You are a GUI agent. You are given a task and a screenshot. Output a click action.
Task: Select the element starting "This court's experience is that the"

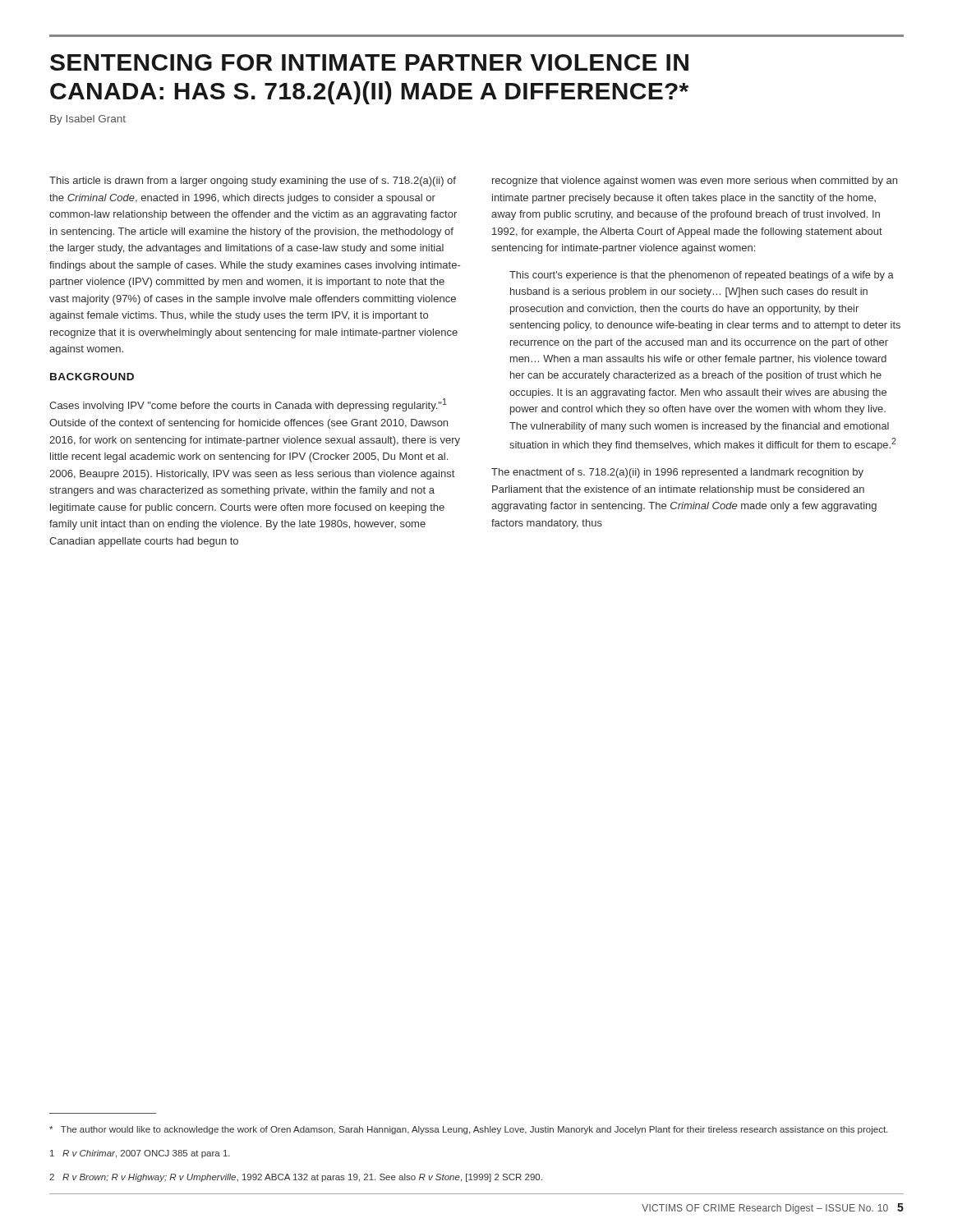(707, 360)
